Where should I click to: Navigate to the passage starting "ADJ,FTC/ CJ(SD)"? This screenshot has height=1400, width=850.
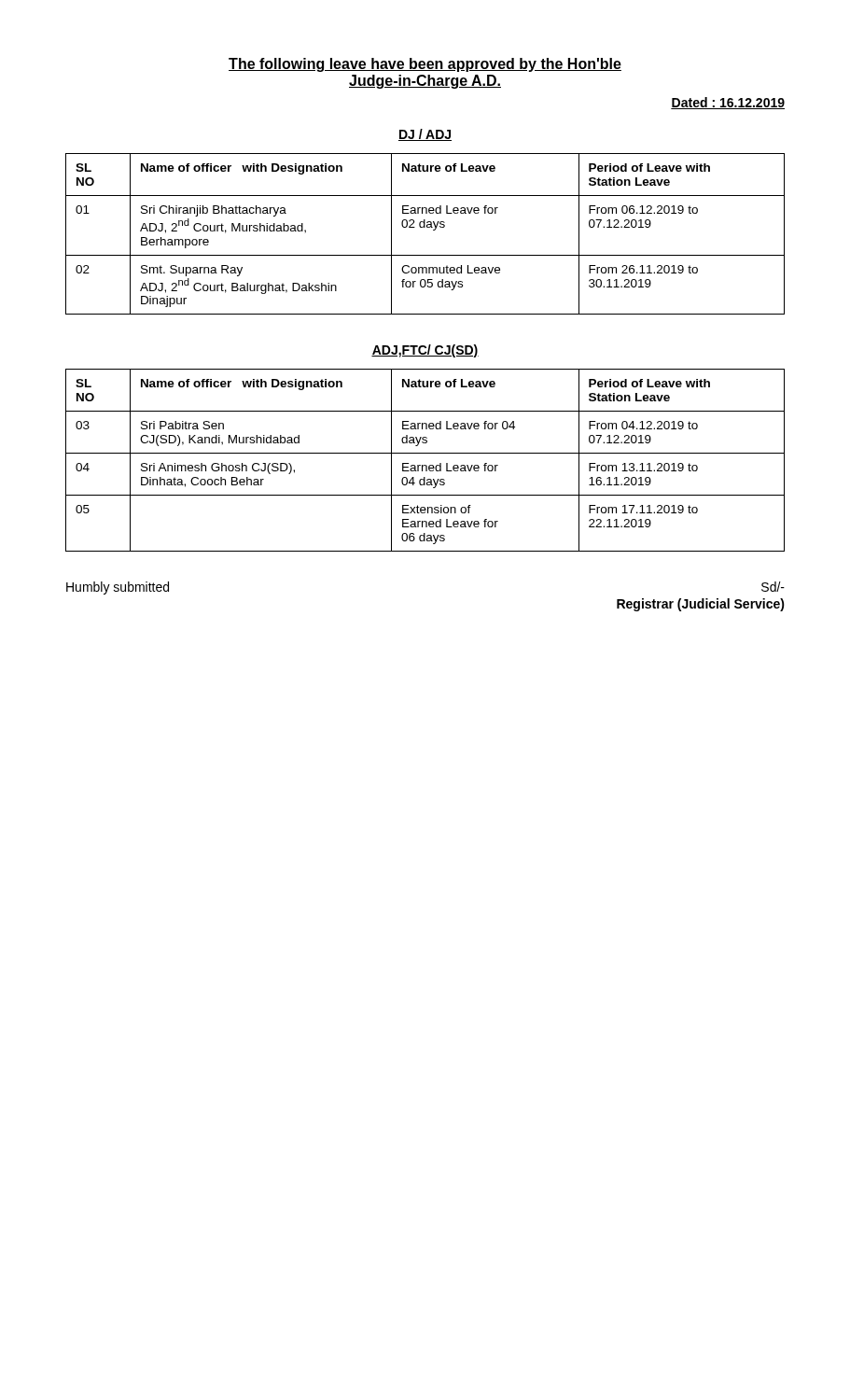425,350
